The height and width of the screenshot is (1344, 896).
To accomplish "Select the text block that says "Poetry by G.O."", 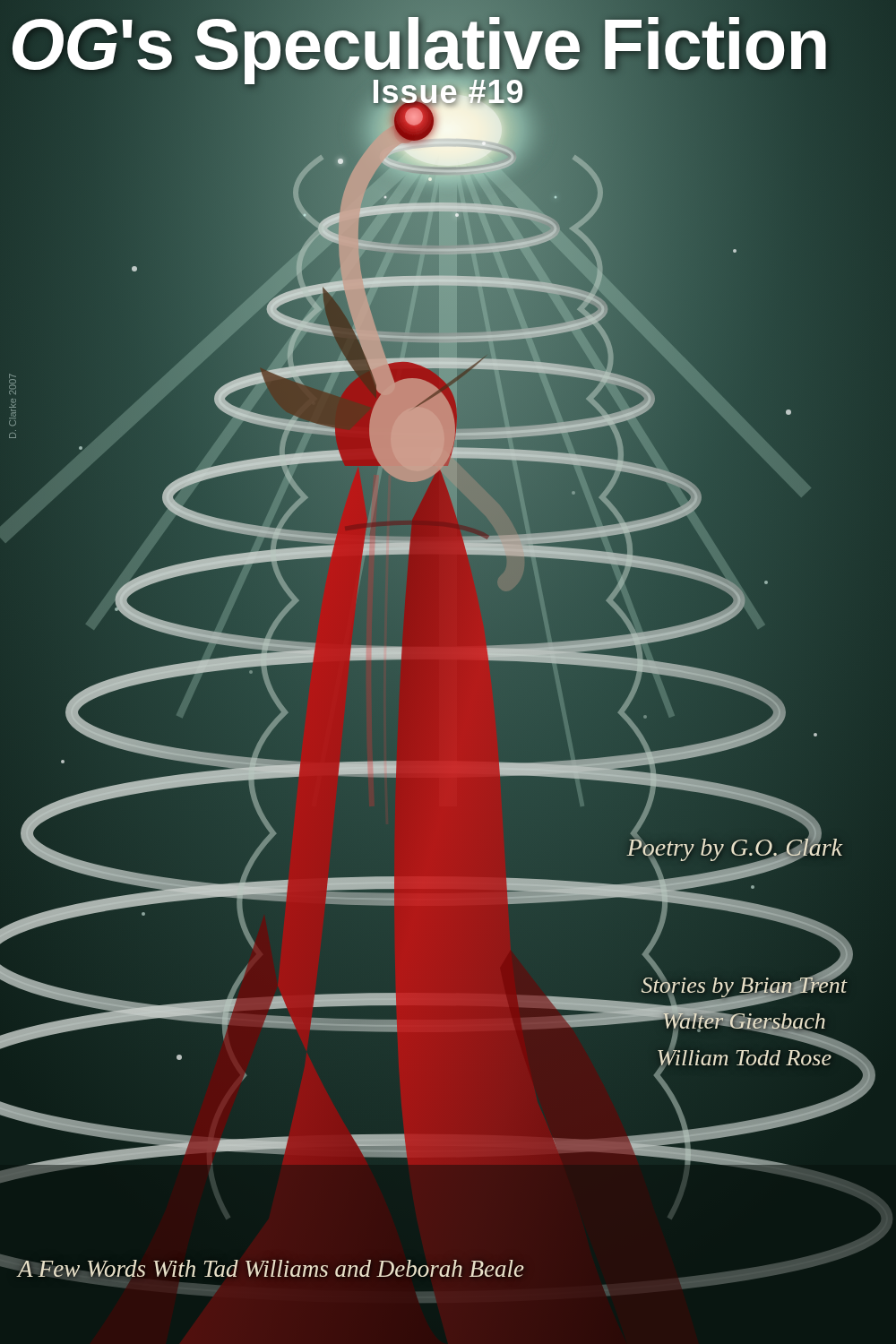I will (735, 847).
